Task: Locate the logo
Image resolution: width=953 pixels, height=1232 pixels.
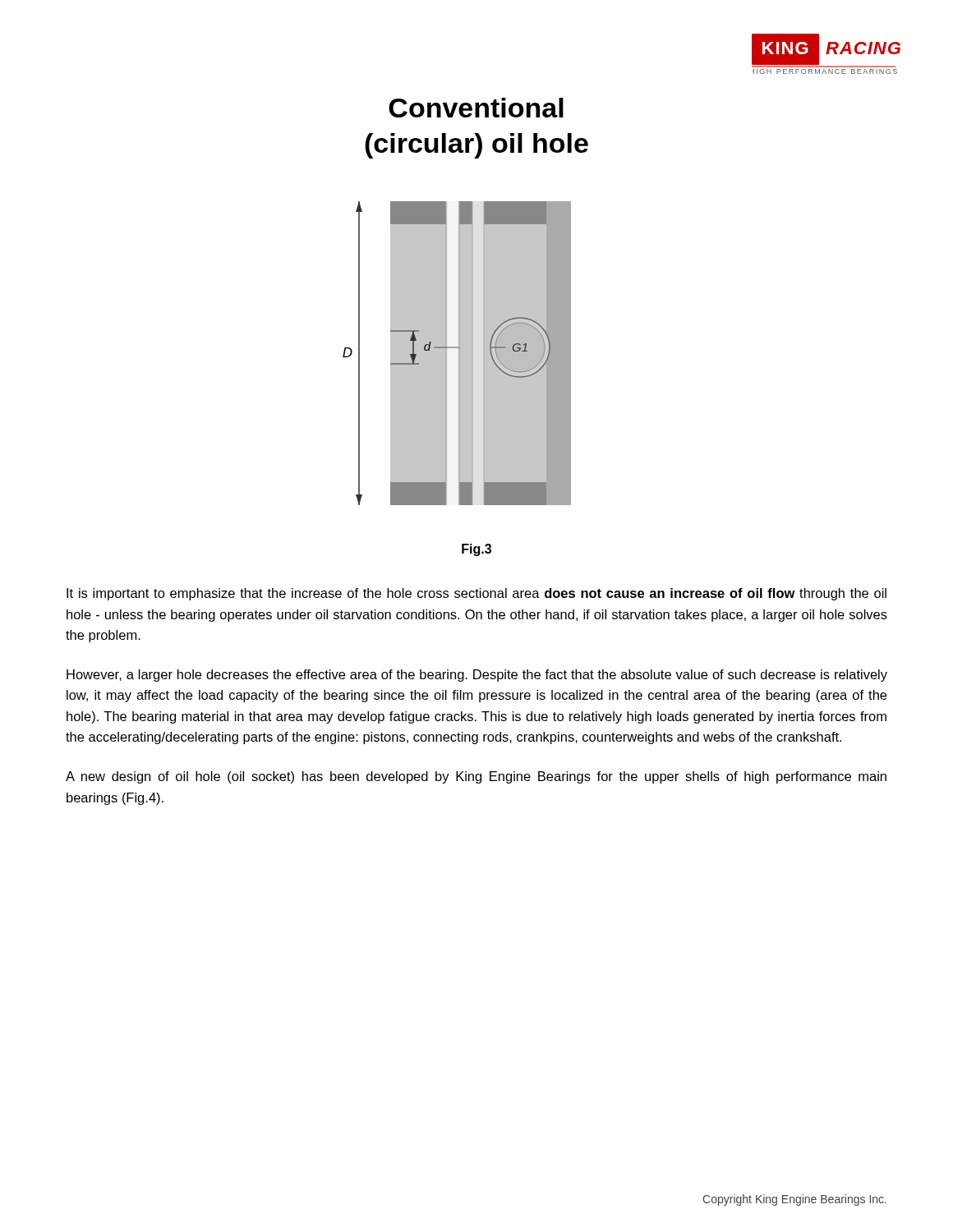Action: coord(828,54)
